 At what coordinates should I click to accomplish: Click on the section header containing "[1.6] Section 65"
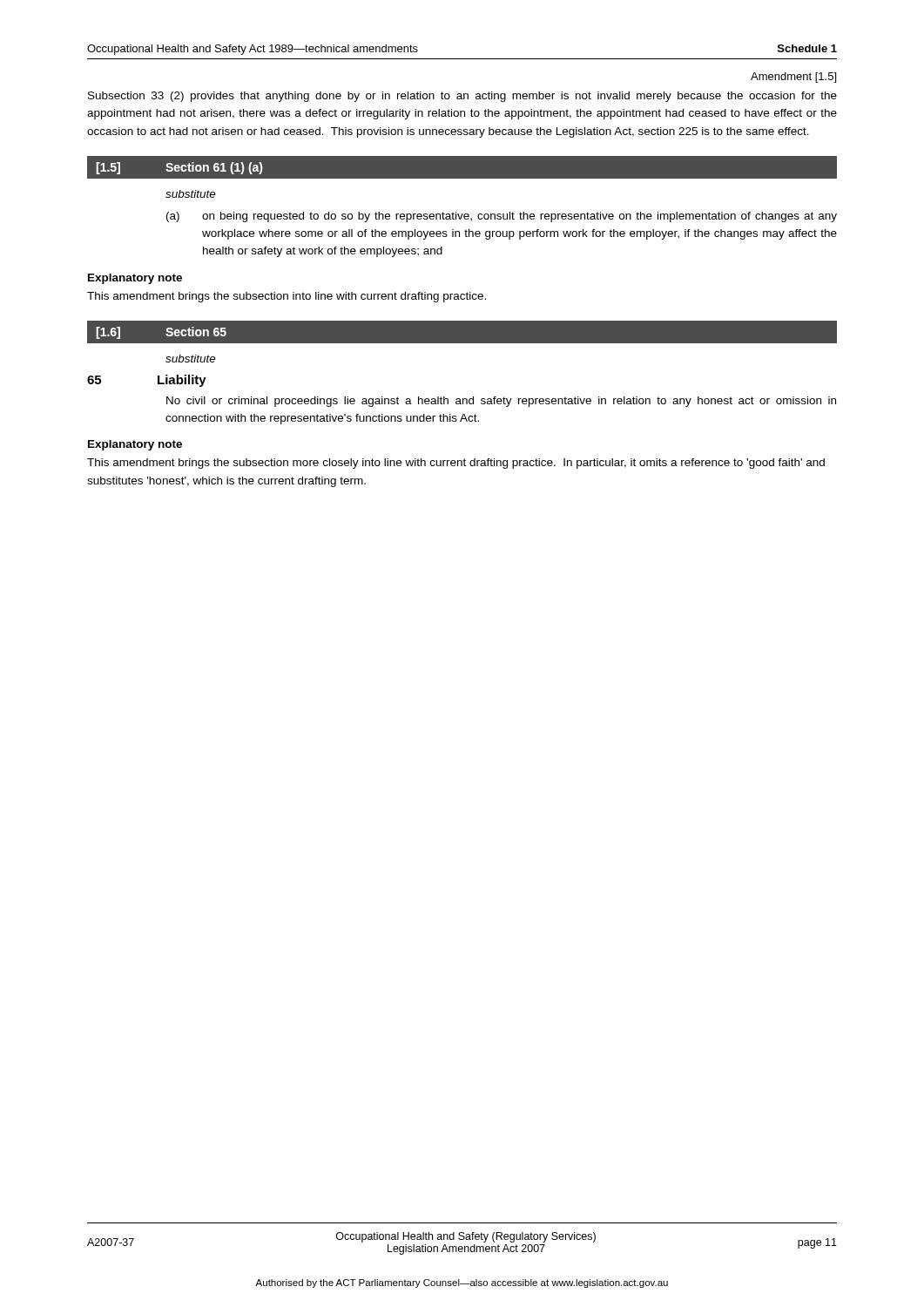click(161, 332)
